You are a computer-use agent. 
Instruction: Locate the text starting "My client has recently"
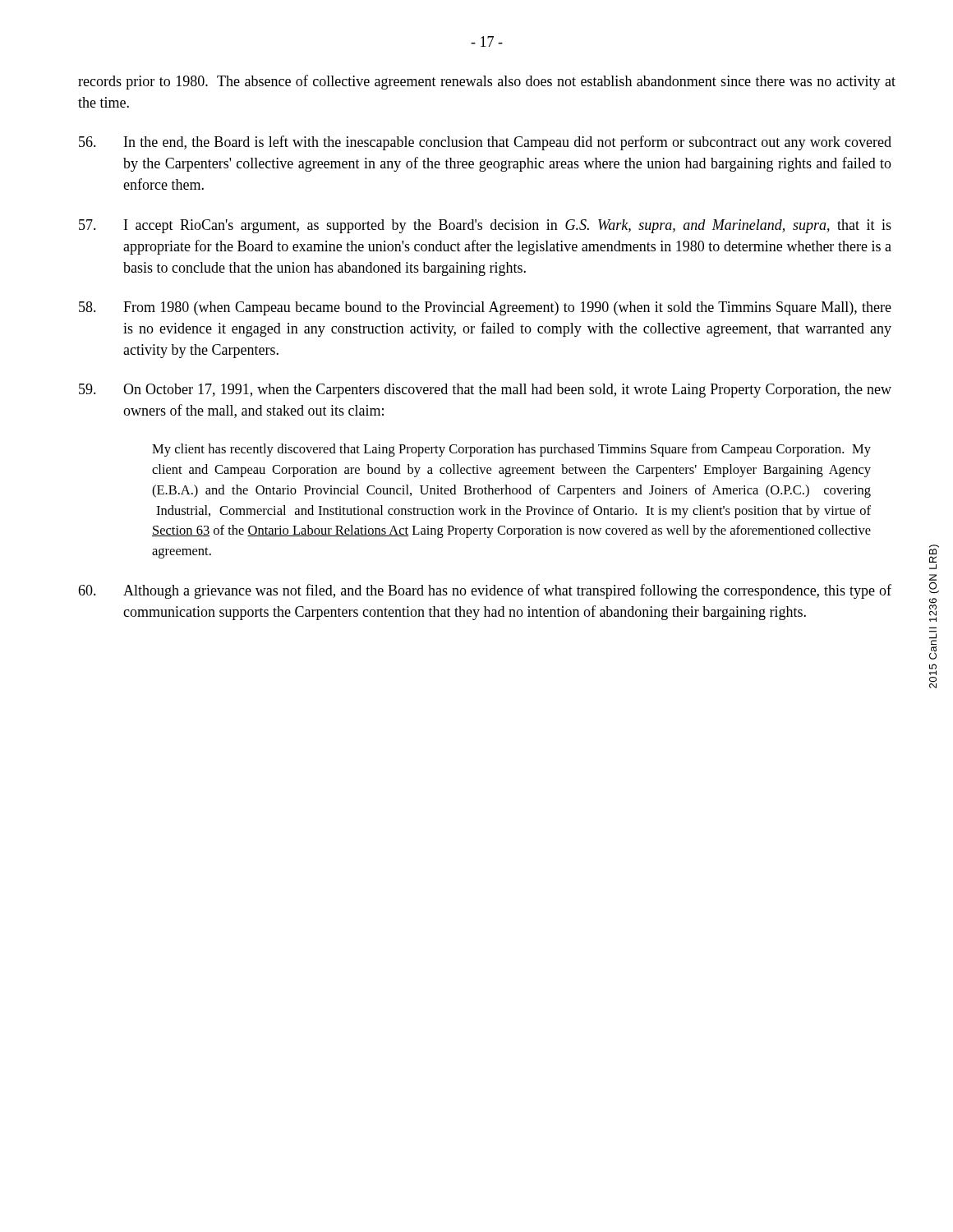[x=511, y=500]
